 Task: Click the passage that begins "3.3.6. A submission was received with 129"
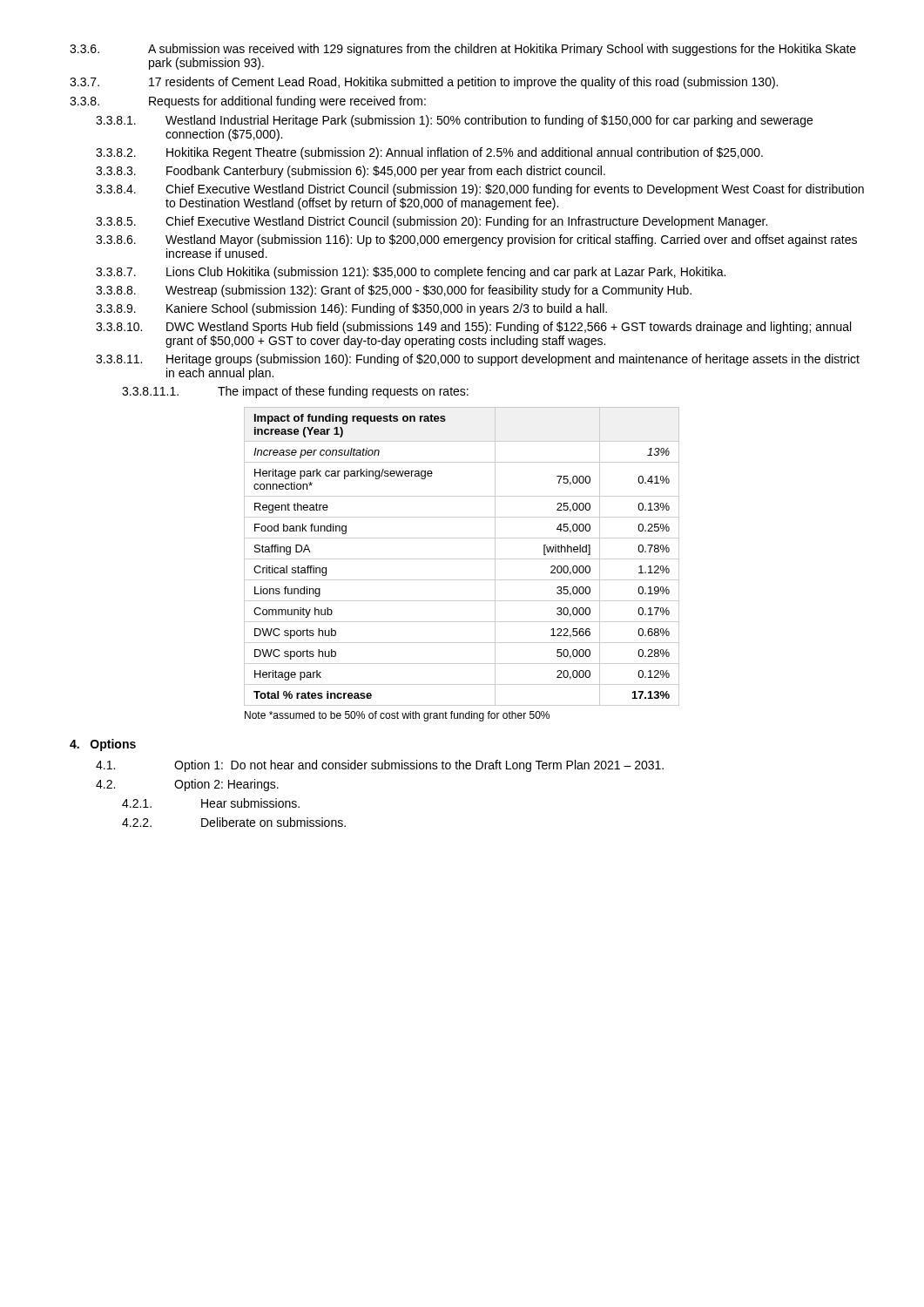pos(471,56)
